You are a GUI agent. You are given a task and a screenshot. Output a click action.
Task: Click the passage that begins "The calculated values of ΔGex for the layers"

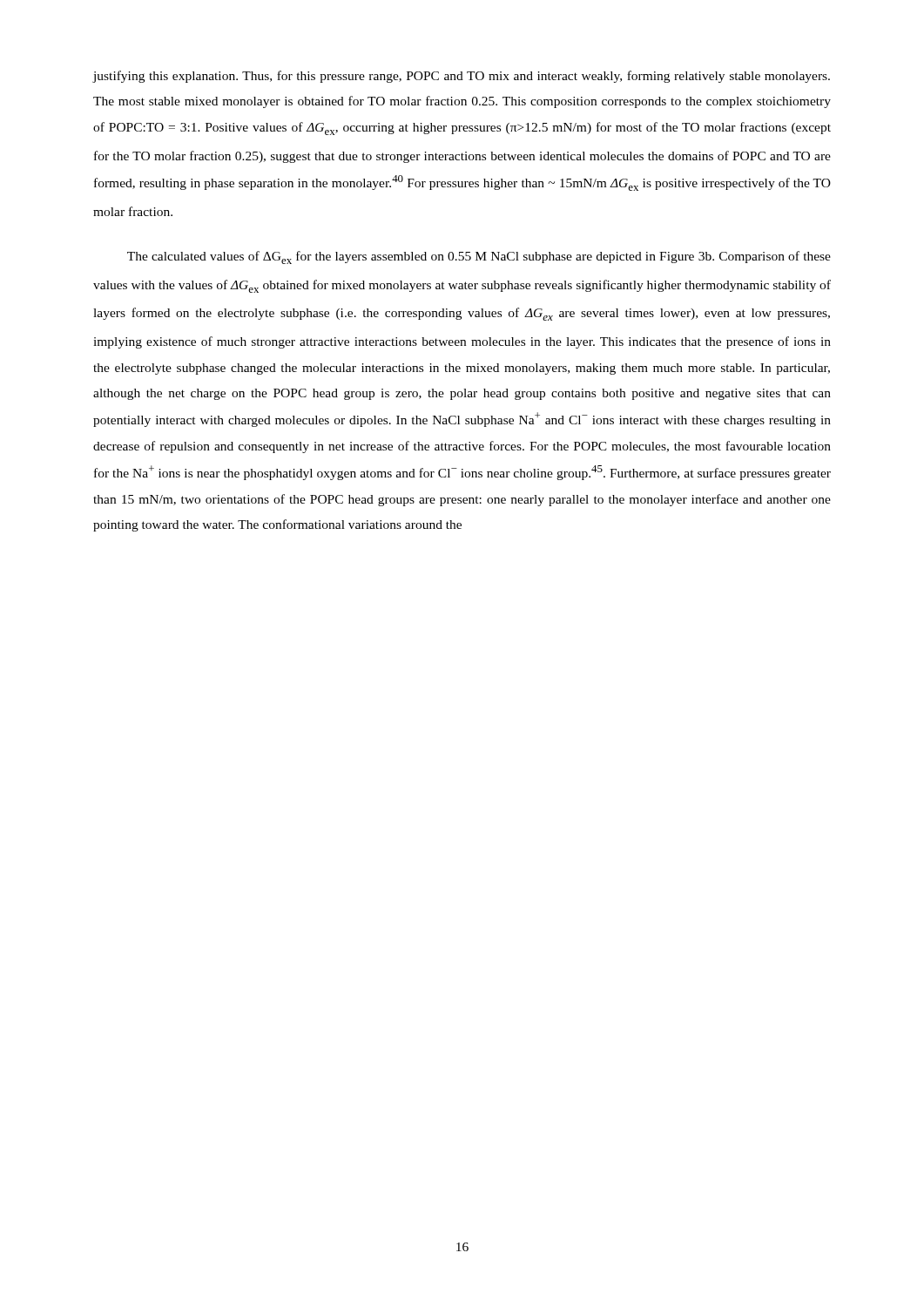pyautogui.click(x=462, y=390)
